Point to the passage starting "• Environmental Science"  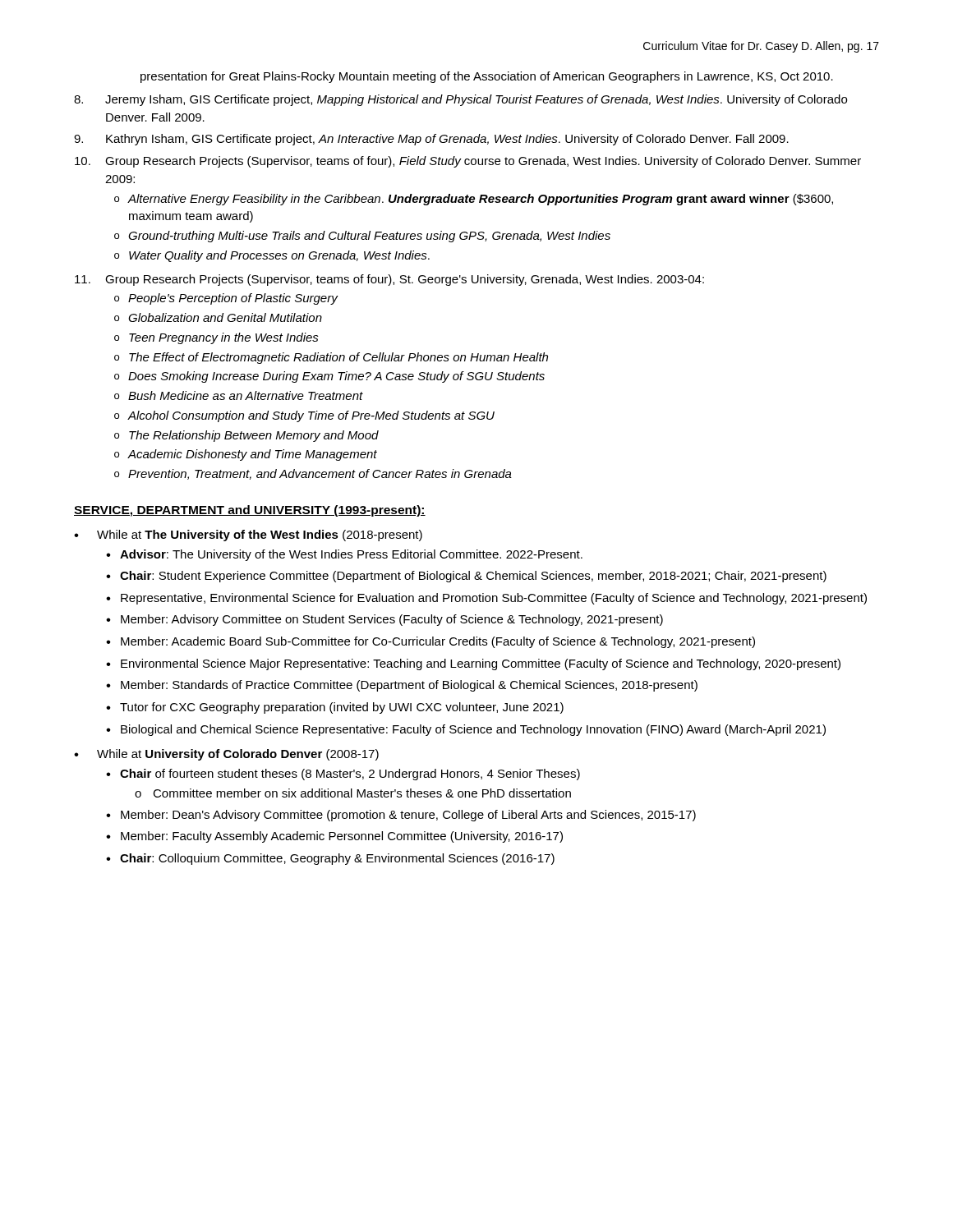click(x=488, y=664)
